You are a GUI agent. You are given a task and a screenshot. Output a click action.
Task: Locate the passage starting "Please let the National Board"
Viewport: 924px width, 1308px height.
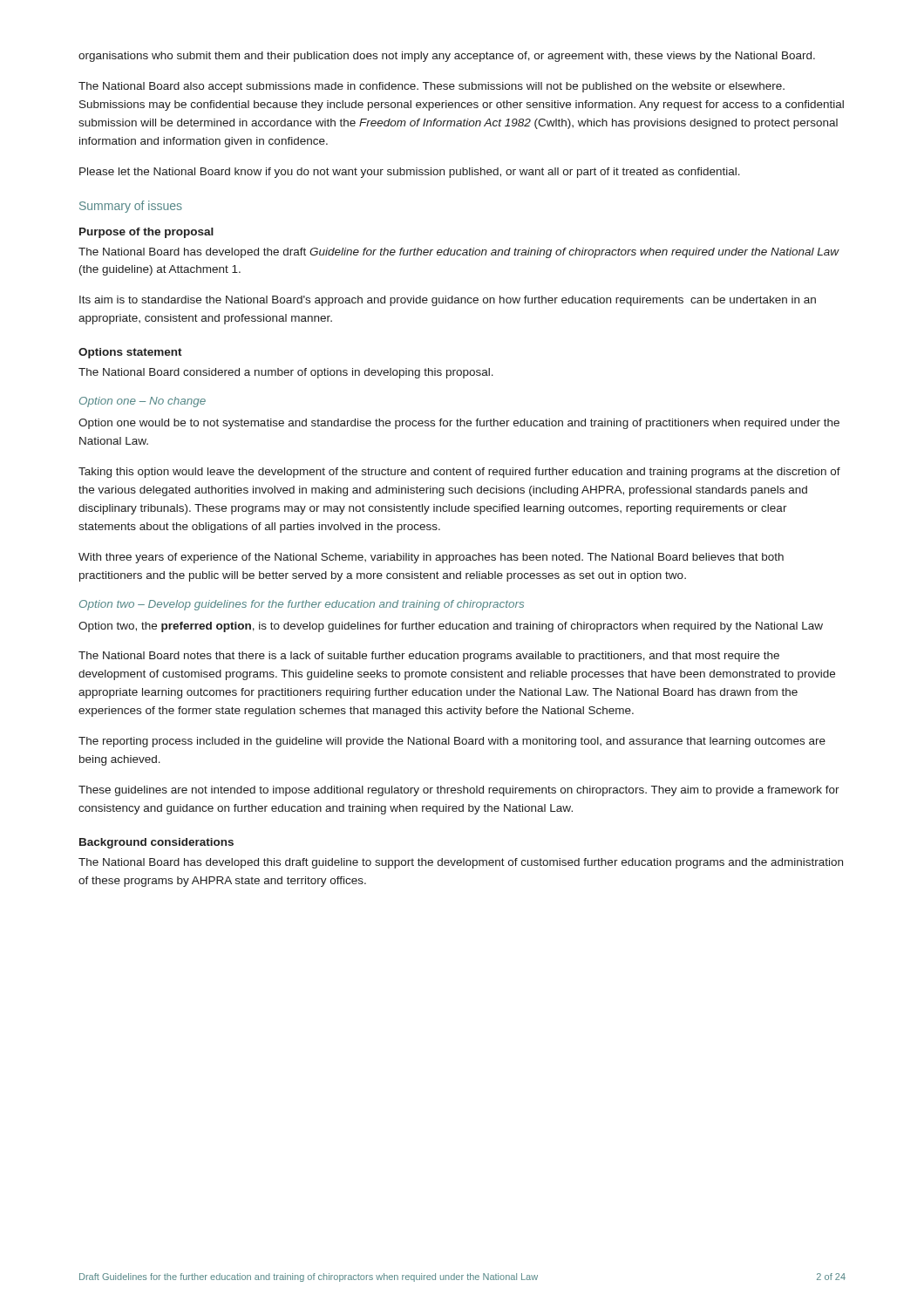[x=409, y=171]
